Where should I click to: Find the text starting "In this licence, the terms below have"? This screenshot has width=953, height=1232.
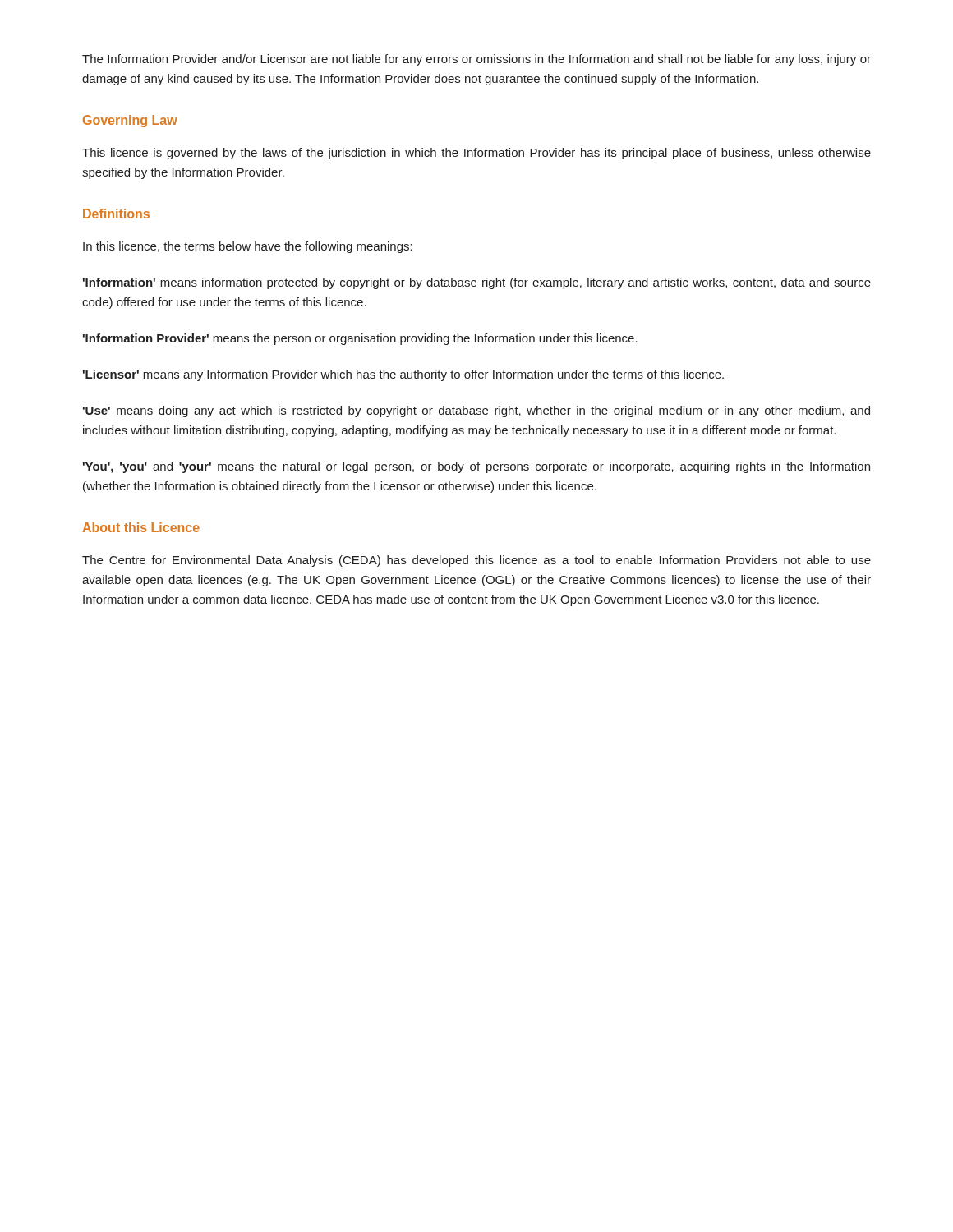(248, 246)
